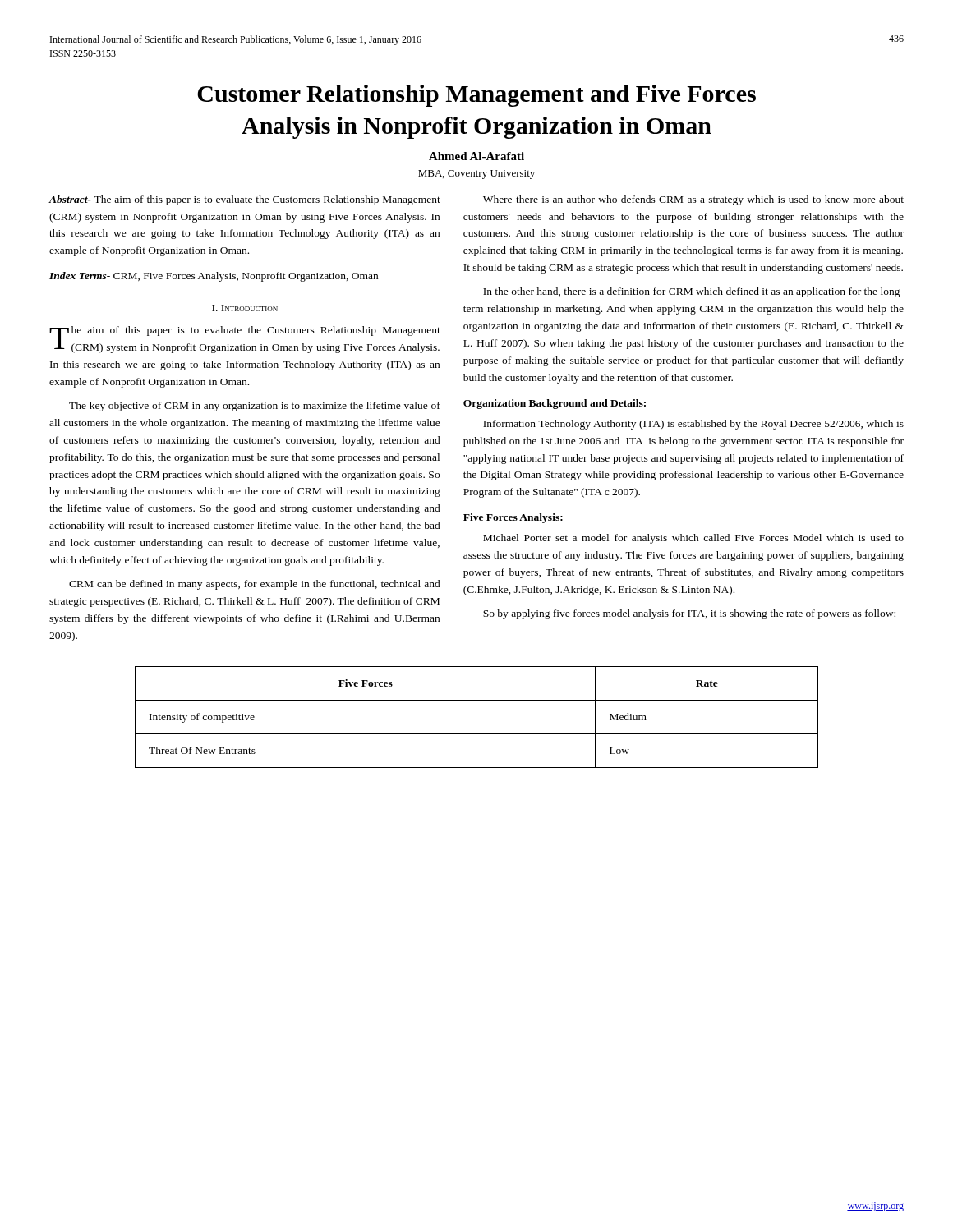The image size is (953, 1232).
Task: Find the block on this page that starts "Index Terms- CRM, Five Forces Analysis, Nonprofit"
Action: (245, 277)
